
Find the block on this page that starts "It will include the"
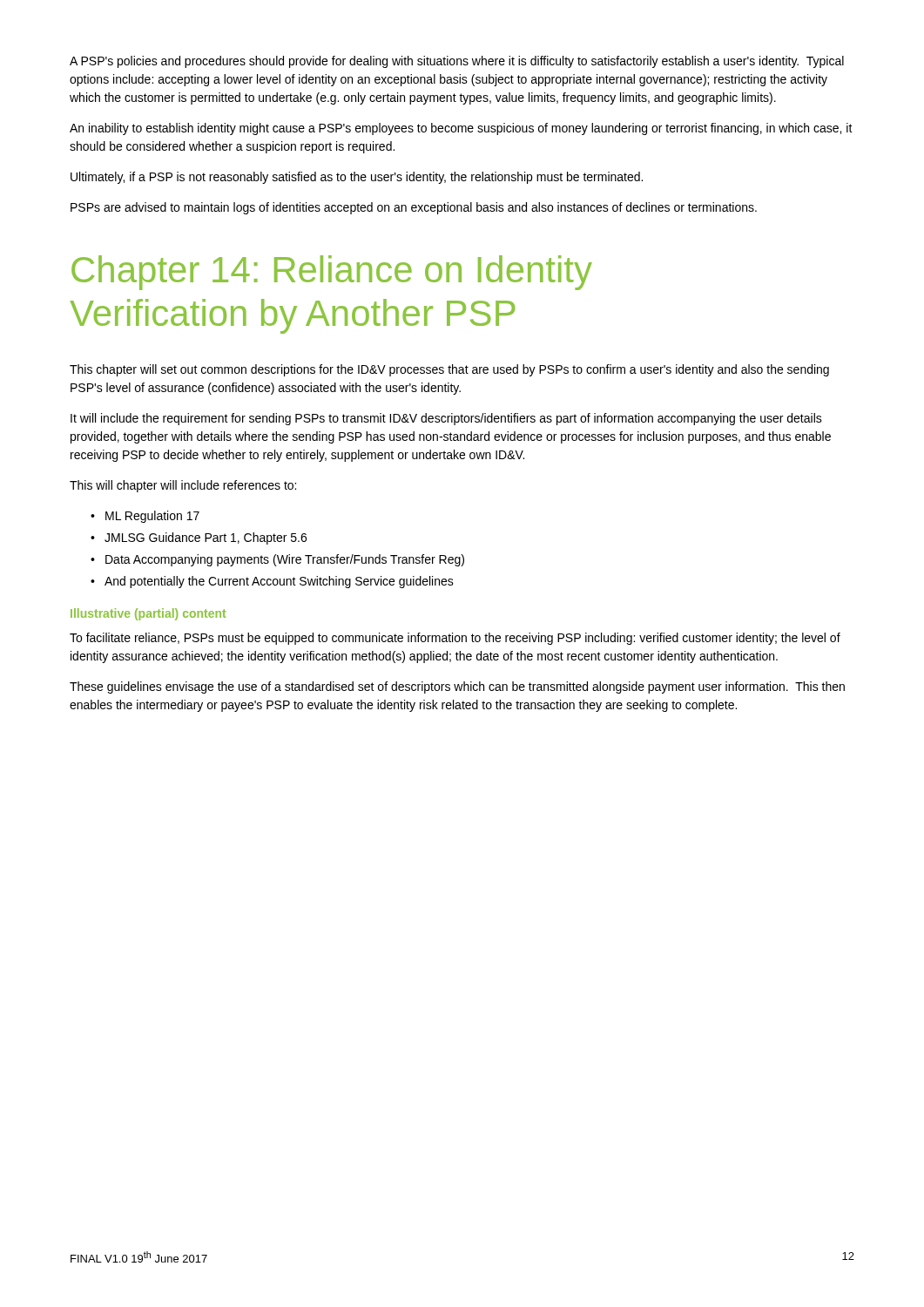pos(462,437)
